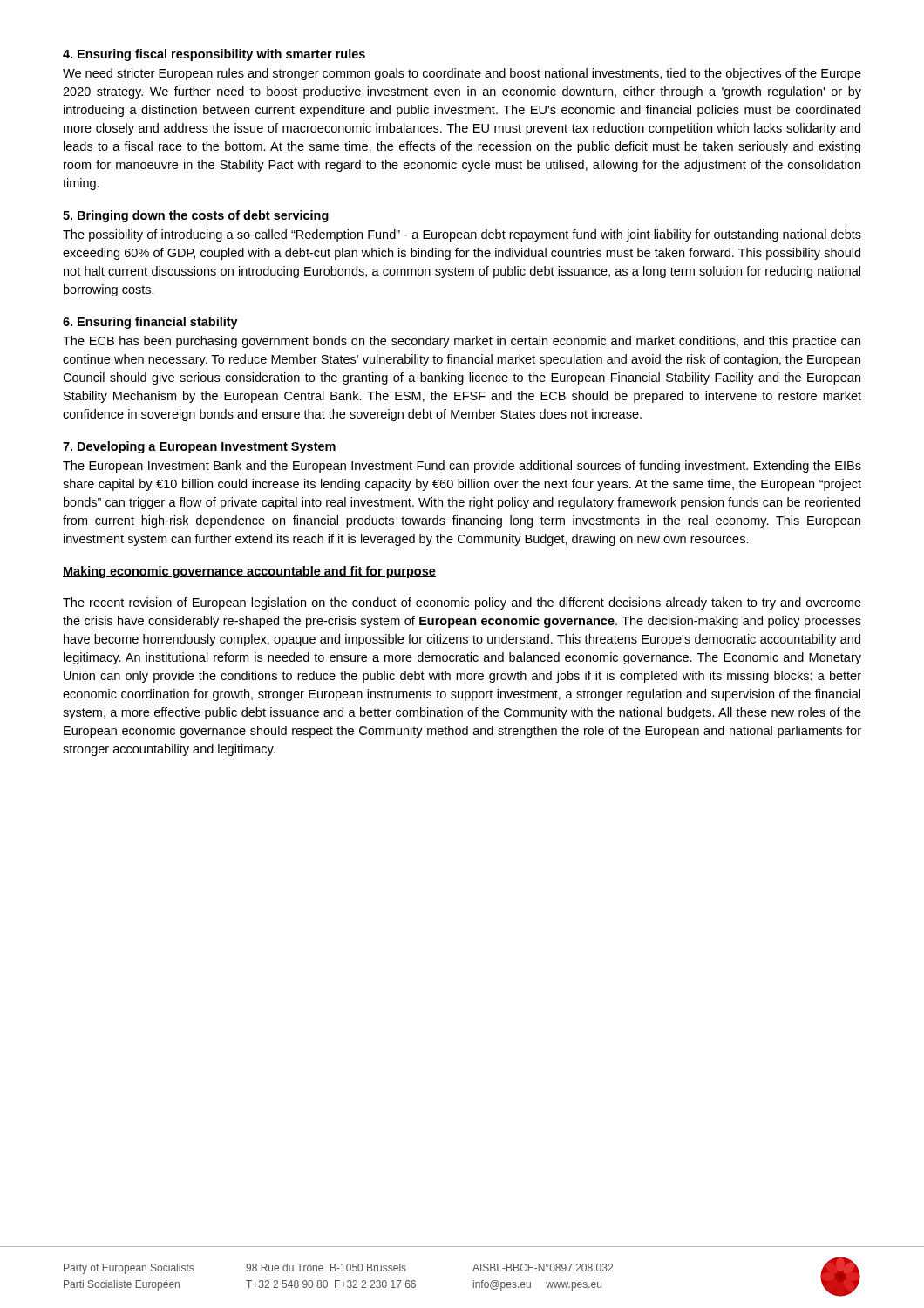Point to the block starting "We need stricter European rules and stronger common"

462,129
